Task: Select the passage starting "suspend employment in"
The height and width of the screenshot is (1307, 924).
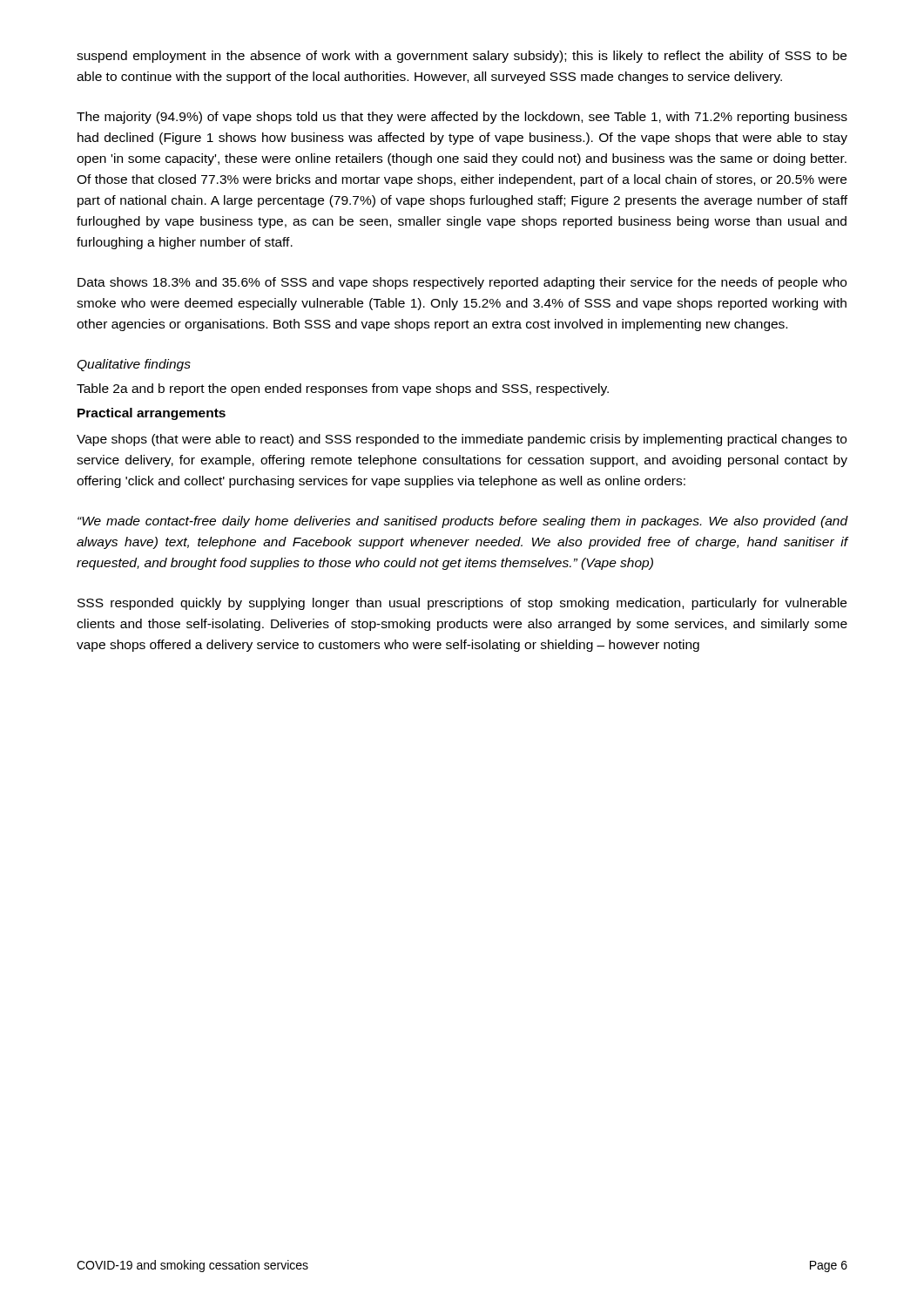Action: [462, 66]
